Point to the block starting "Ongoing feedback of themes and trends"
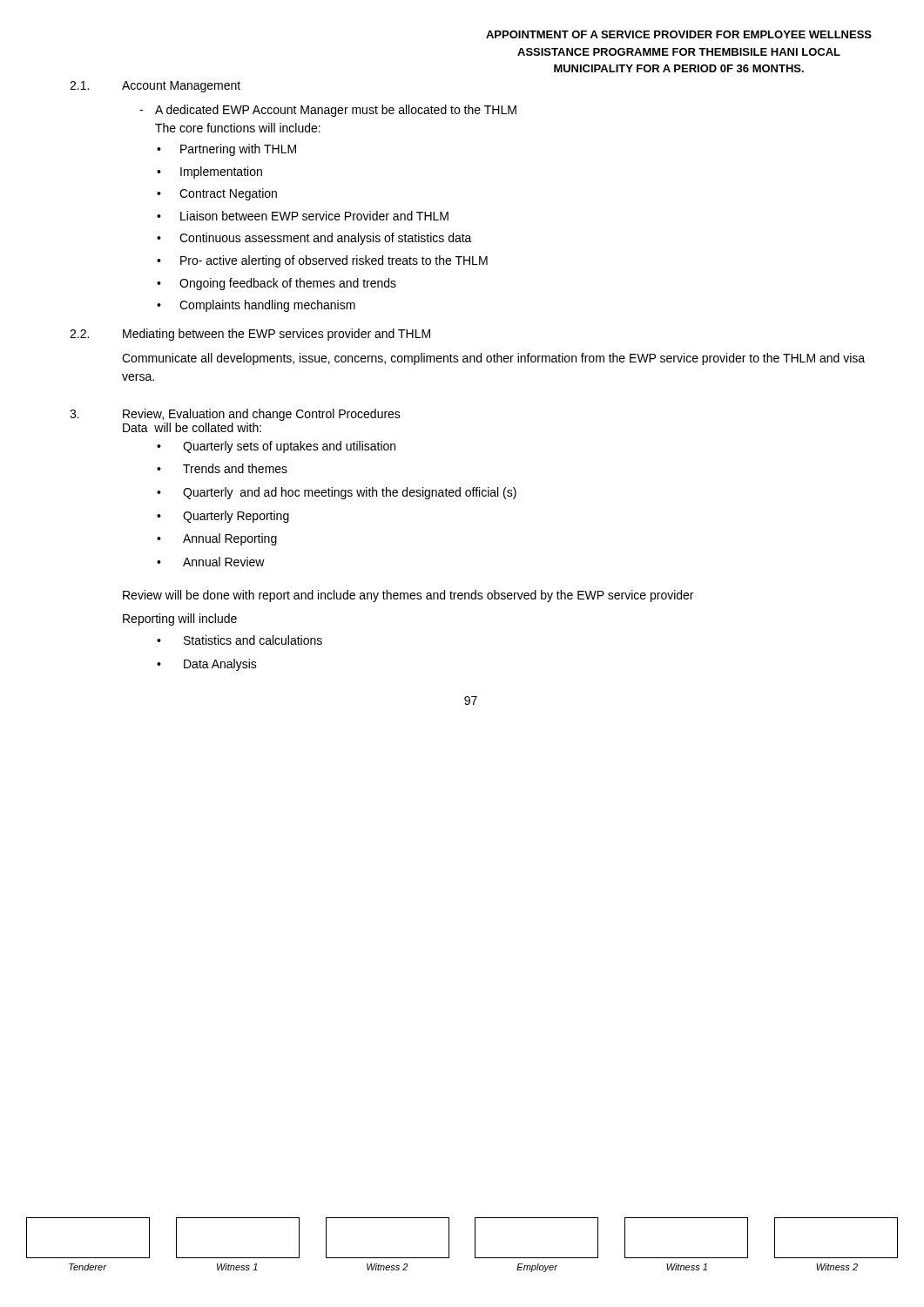This screenshot has height=1307, width=924. (288, 283)
